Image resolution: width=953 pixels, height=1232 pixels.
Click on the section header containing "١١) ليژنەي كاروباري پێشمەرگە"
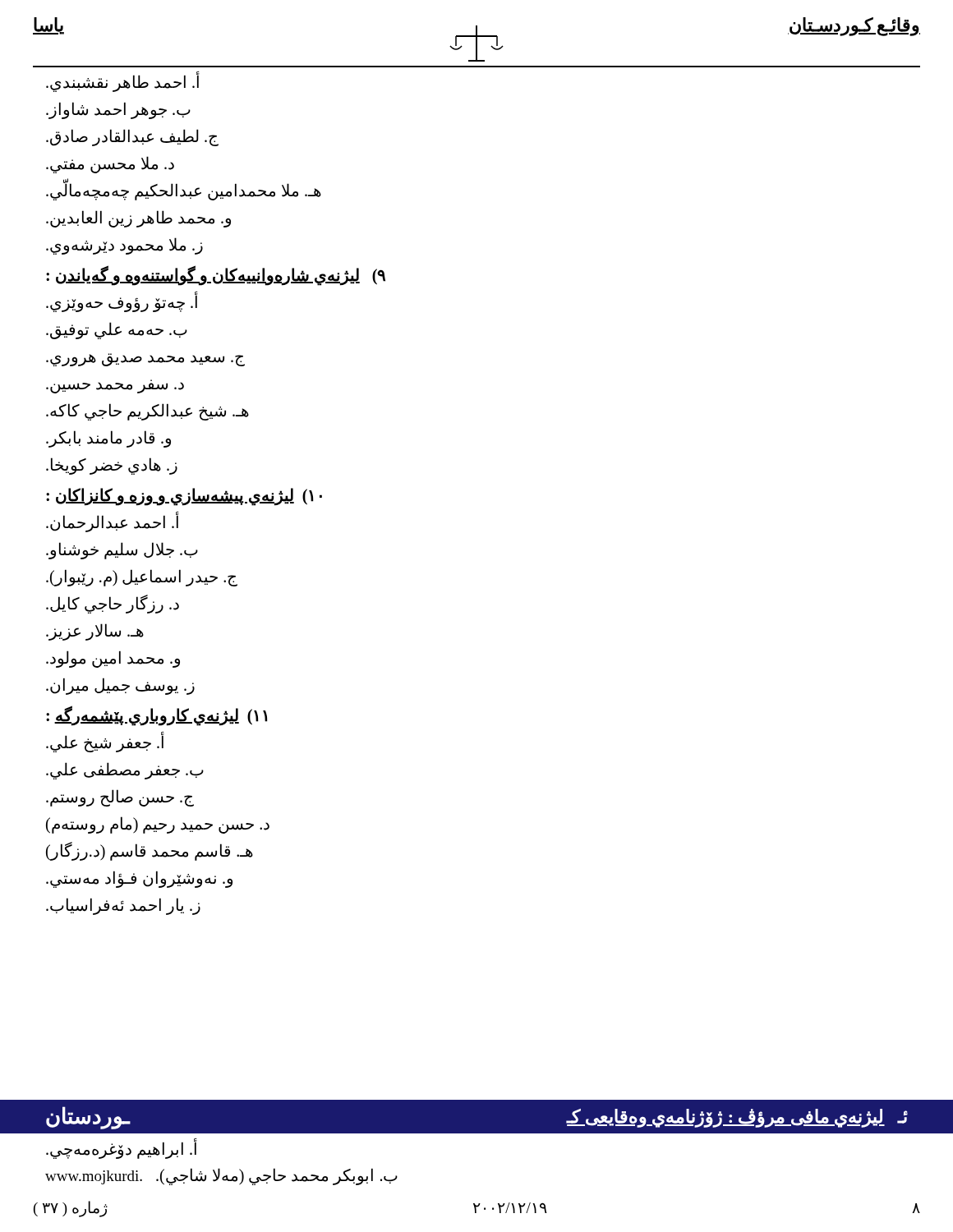158,716
